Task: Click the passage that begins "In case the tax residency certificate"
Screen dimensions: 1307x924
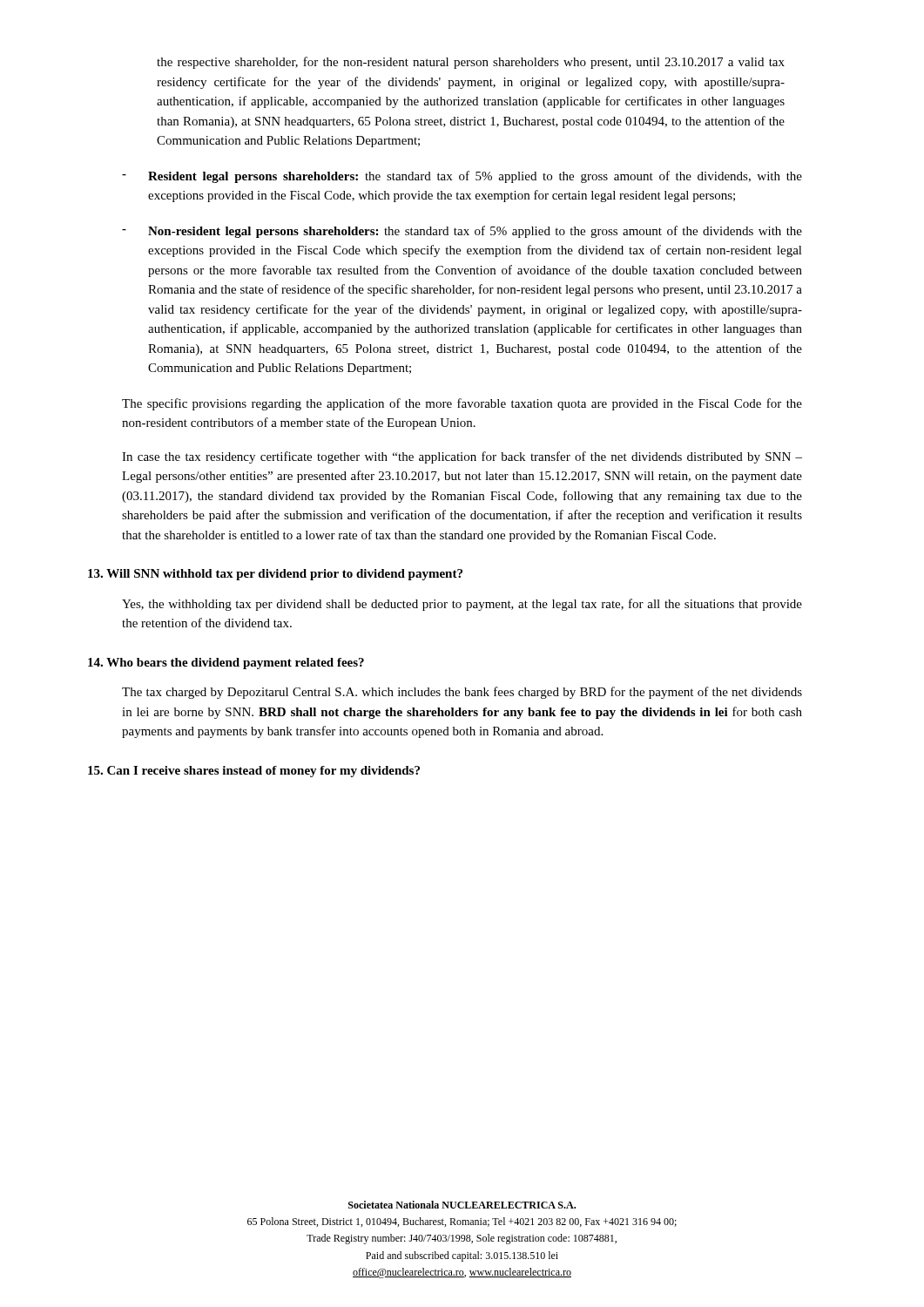Action: 462,495
